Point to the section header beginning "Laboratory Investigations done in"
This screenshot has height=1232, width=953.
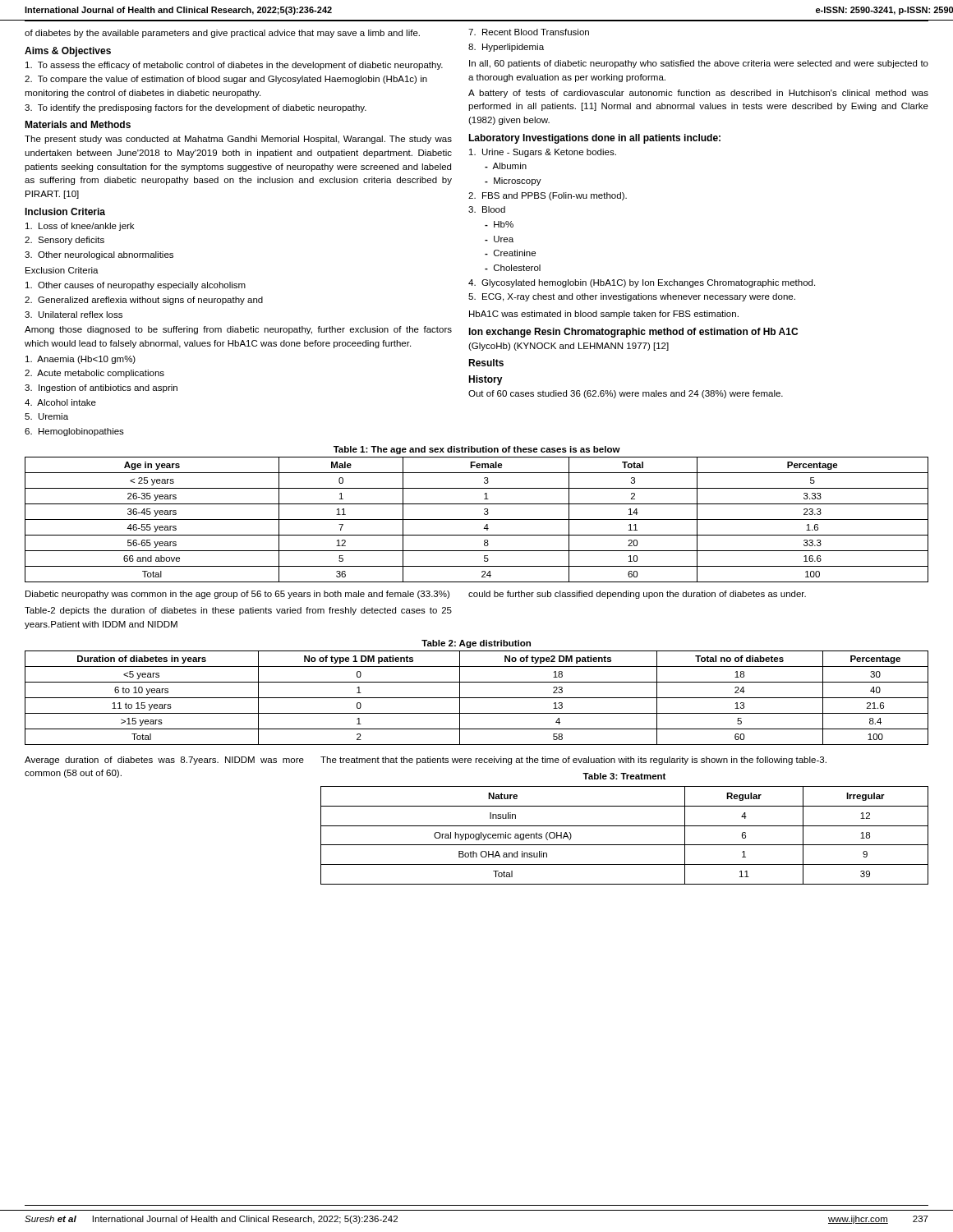tap(595, 138)
